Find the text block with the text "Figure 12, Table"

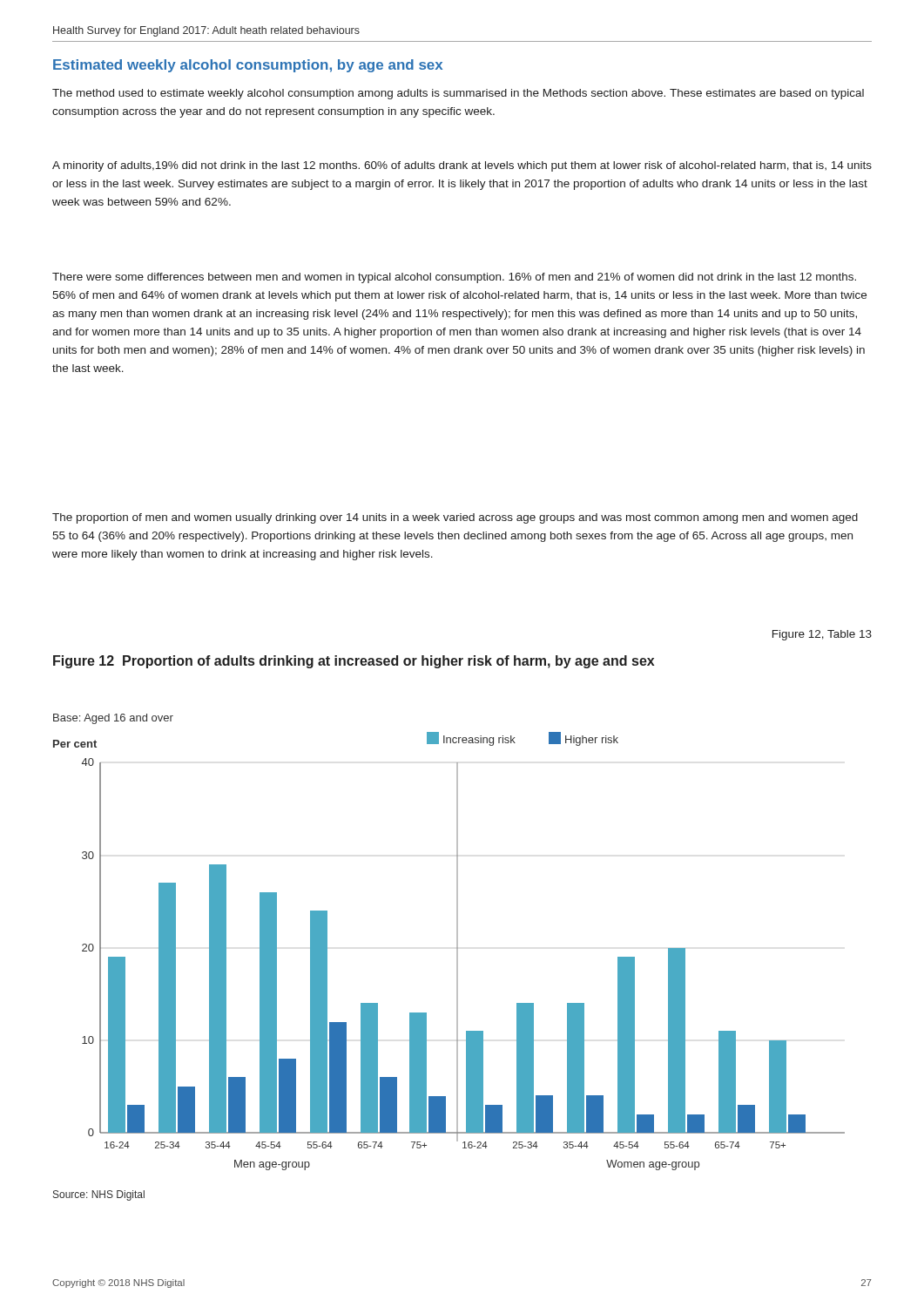coord(821,634)
